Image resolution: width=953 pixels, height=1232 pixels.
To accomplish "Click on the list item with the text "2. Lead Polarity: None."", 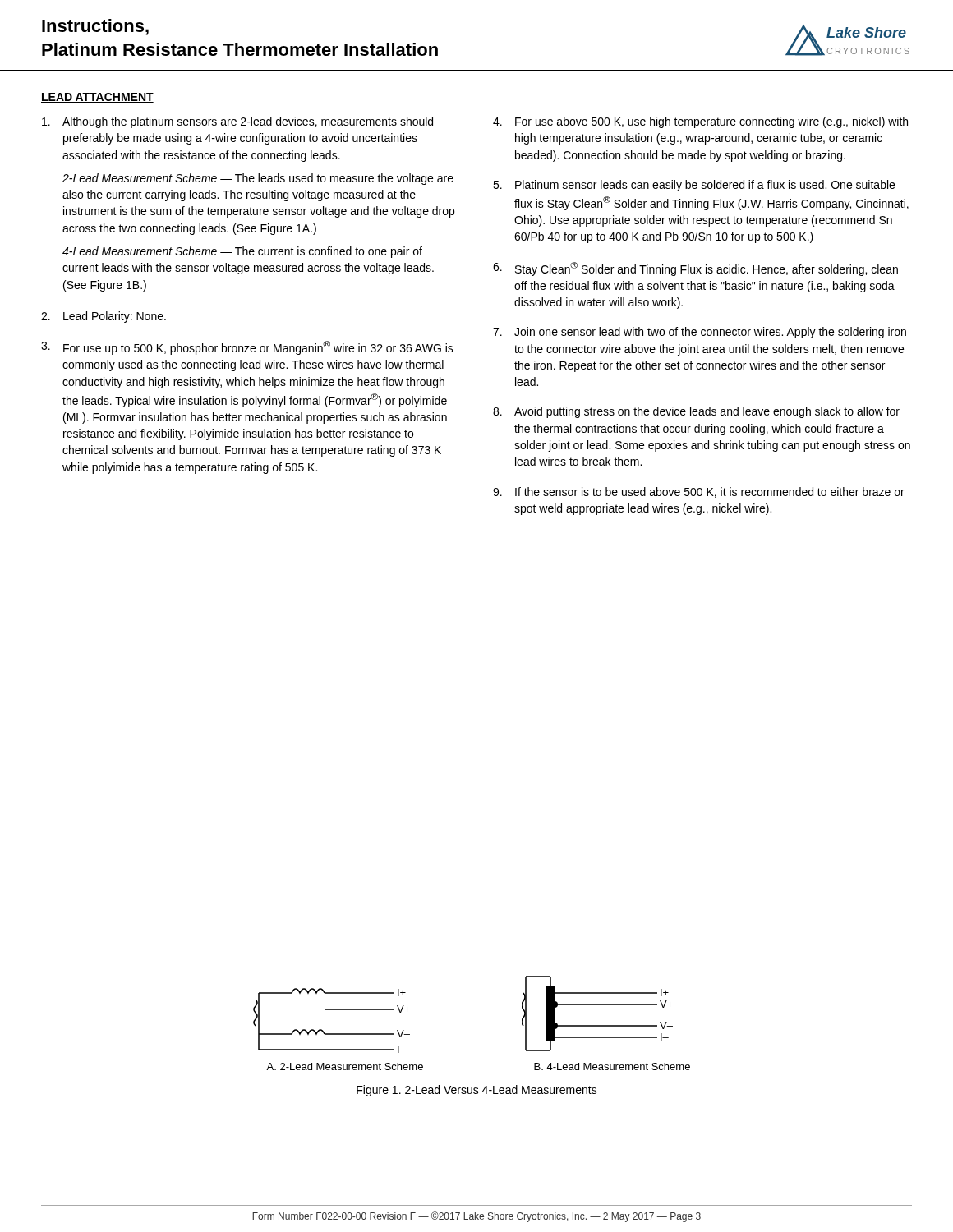I will coord(104,317).
